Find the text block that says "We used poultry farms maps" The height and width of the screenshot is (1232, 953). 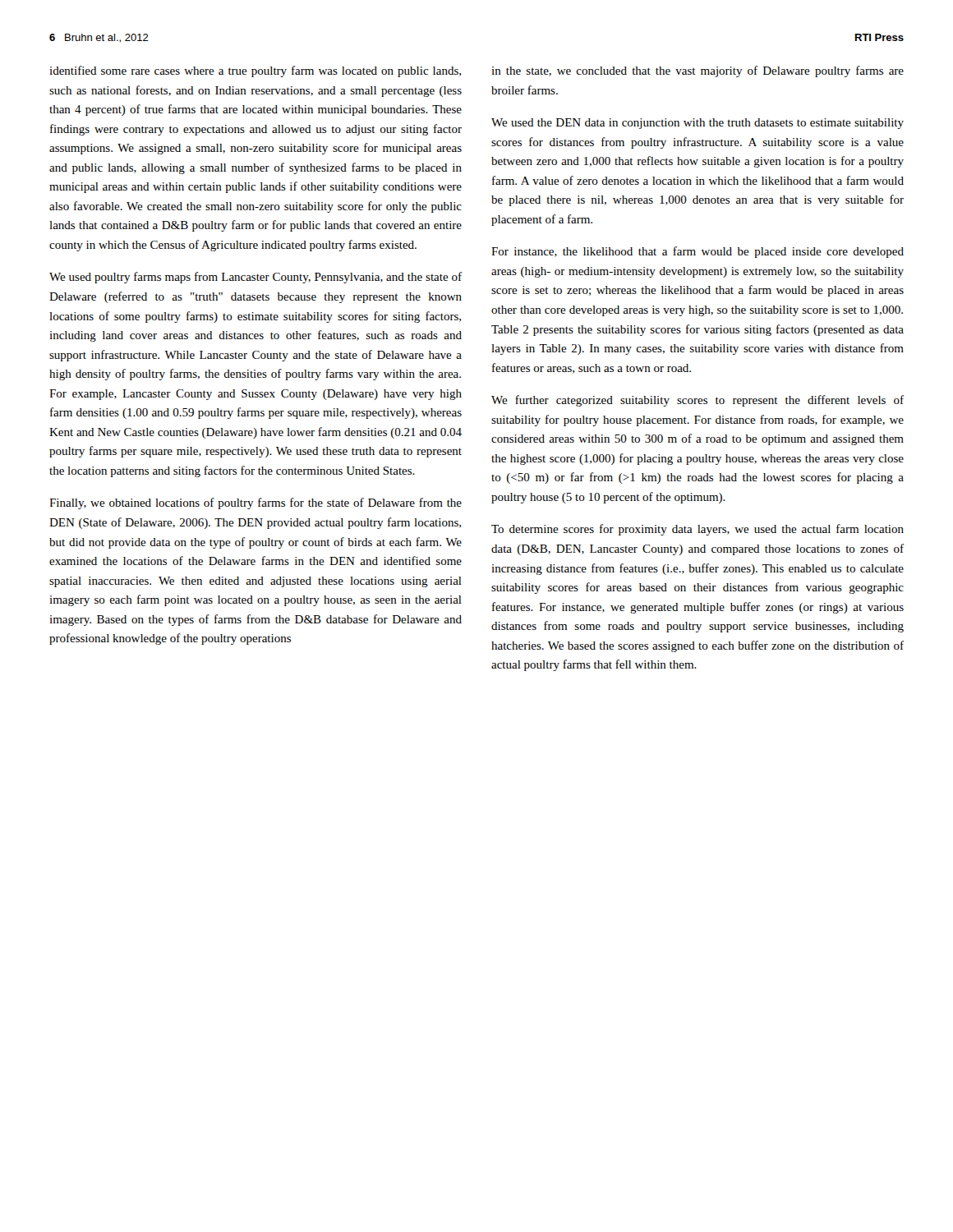[x=255, y=374]
